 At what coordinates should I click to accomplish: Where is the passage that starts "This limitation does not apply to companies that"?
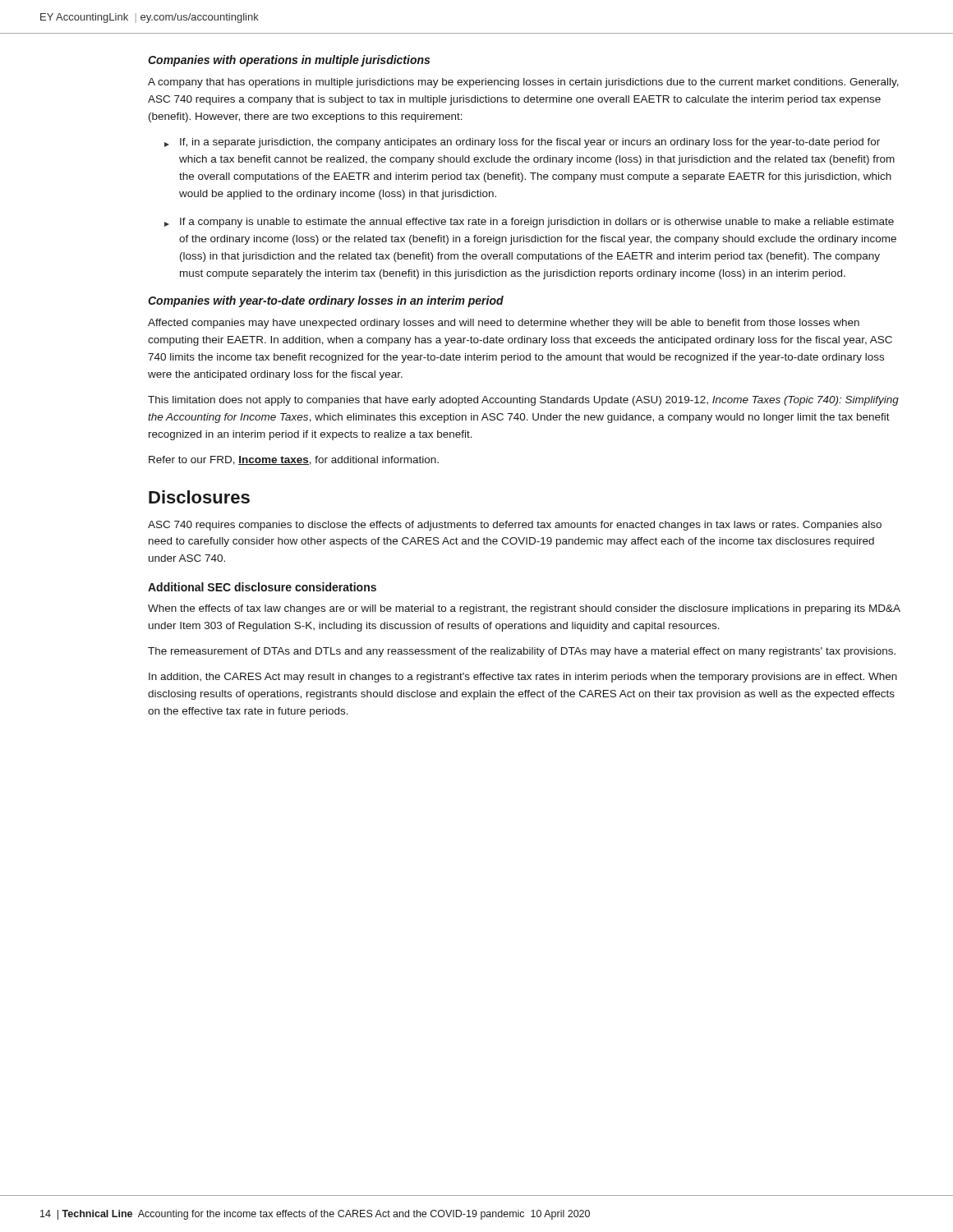pyautogui.click(x=523, y=417)
